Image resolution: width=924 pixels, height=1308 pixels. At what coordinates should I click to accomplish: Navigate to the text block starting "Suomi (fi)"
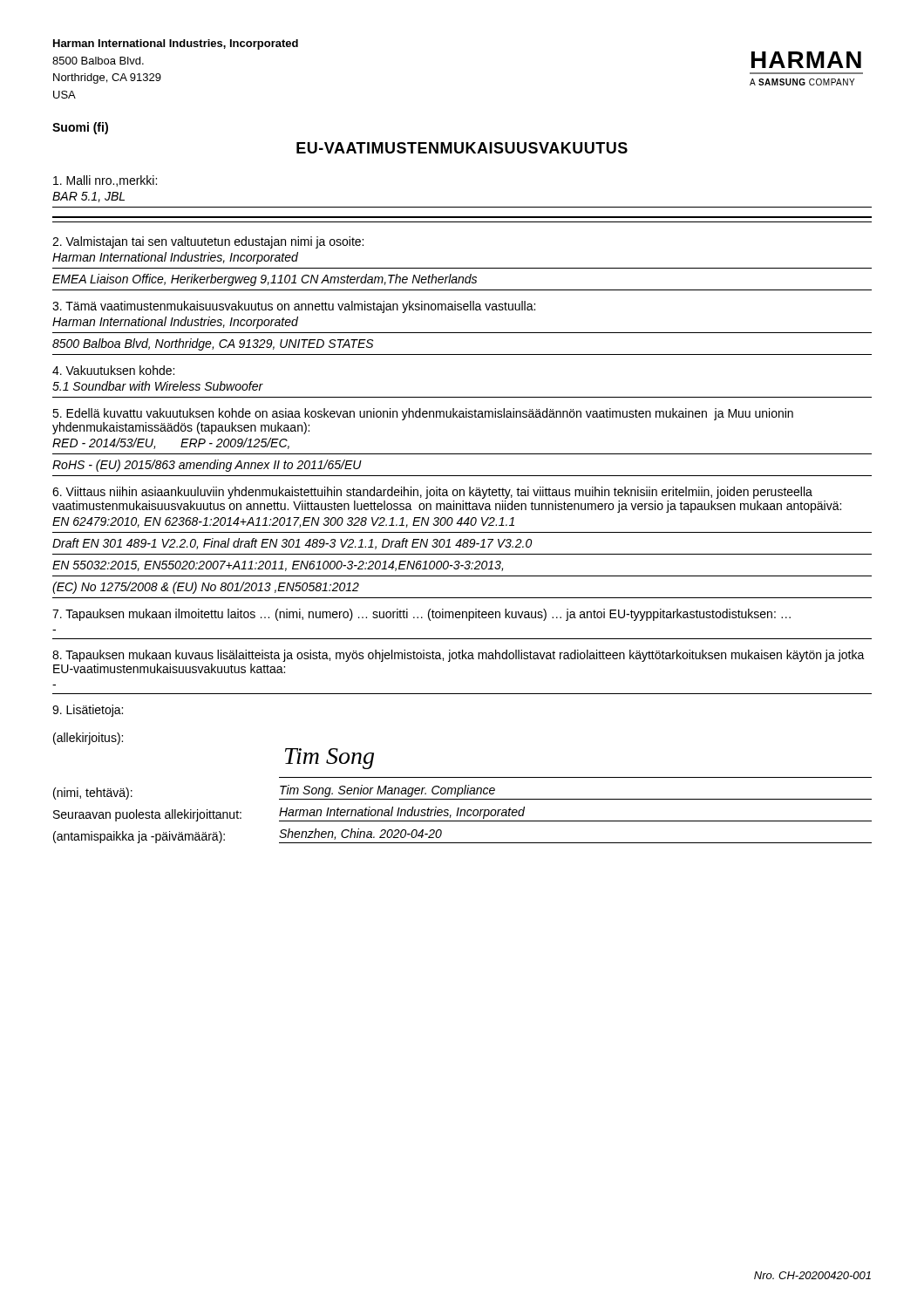(x=80, y=127)
